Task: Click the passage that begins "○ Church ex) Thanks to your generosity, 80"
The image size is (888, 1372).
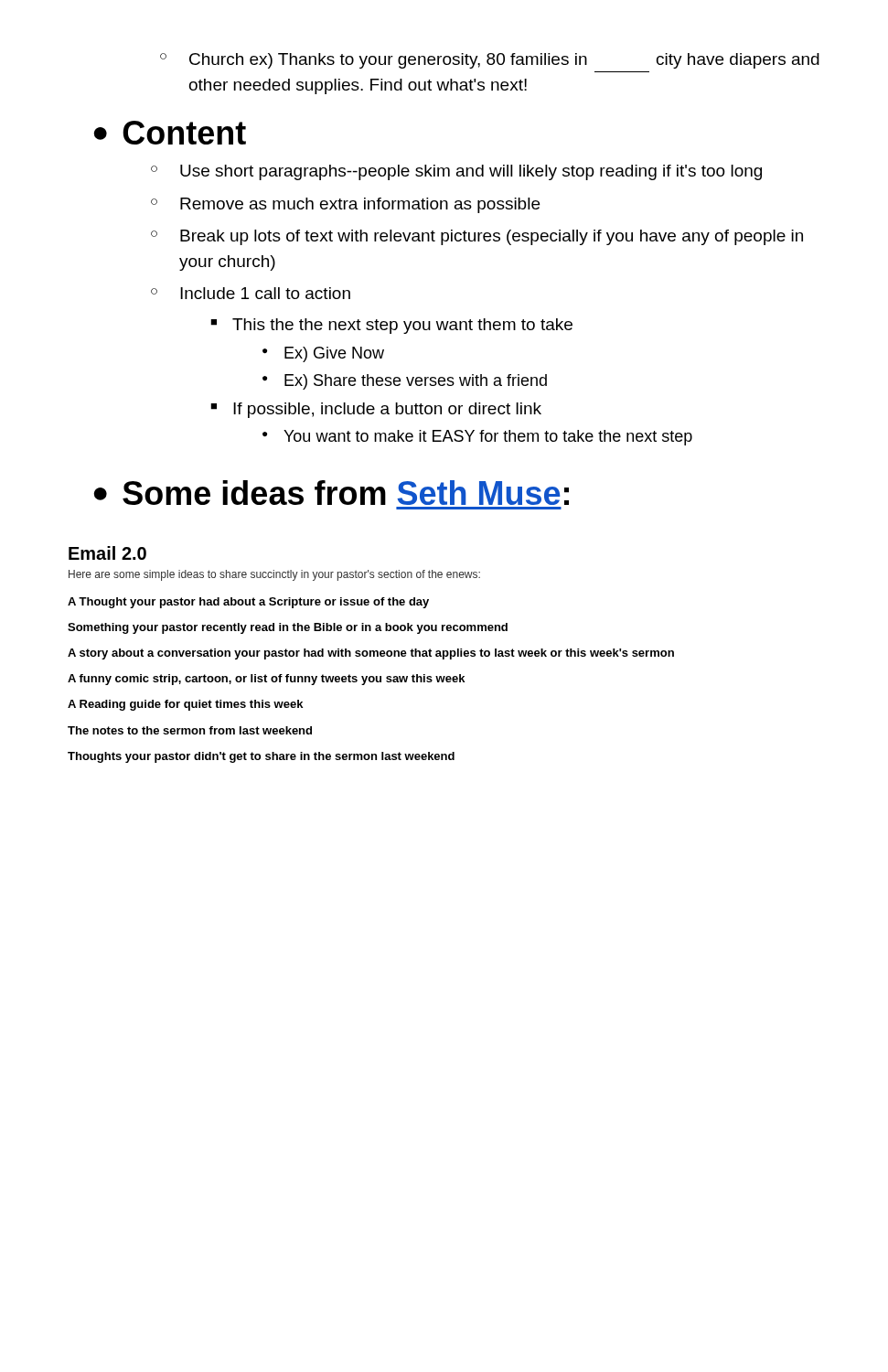Action: [x=490, y=70]
